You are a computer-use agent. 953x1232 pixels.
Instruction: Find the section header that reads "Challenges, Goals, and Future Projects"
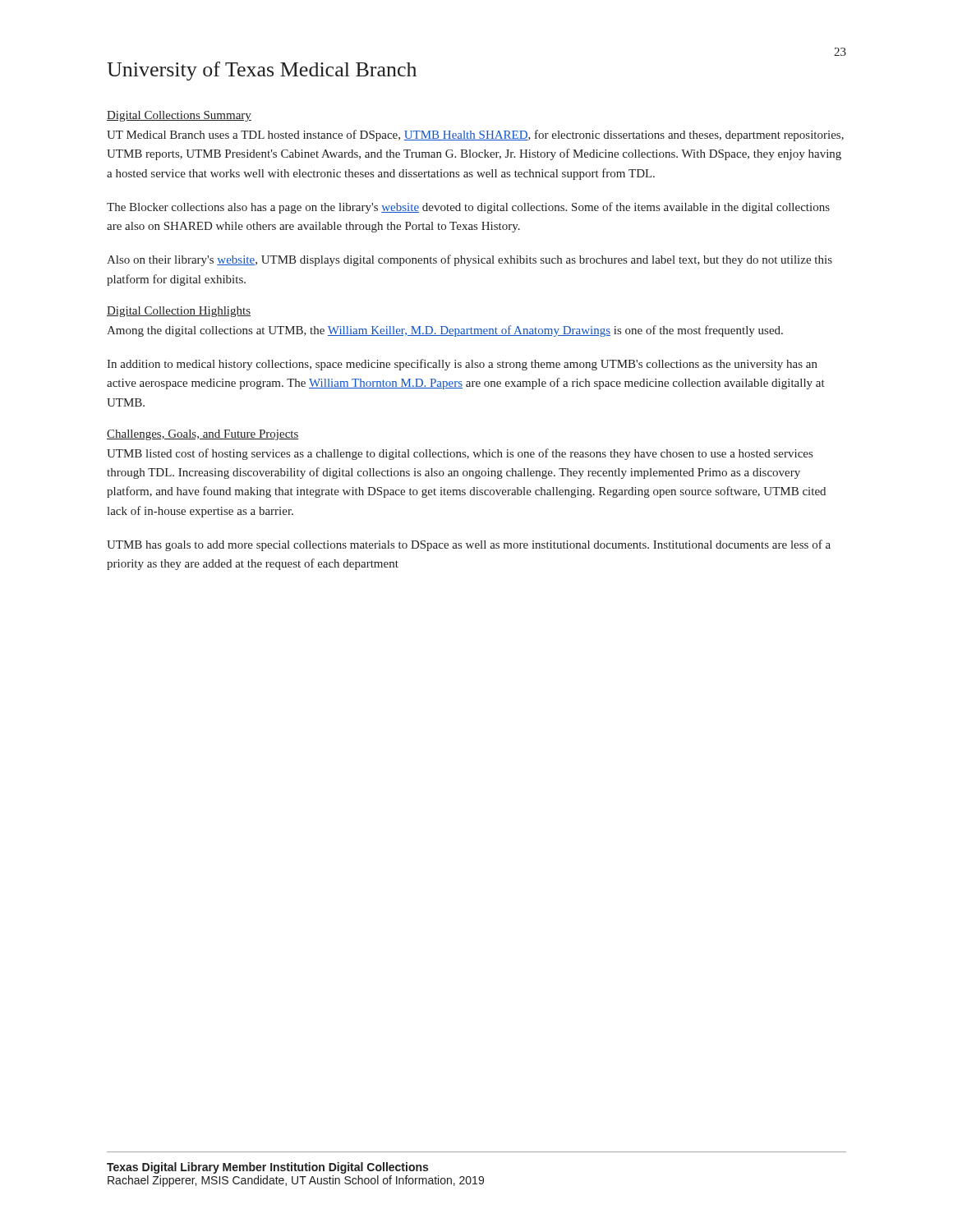[203, 434]
